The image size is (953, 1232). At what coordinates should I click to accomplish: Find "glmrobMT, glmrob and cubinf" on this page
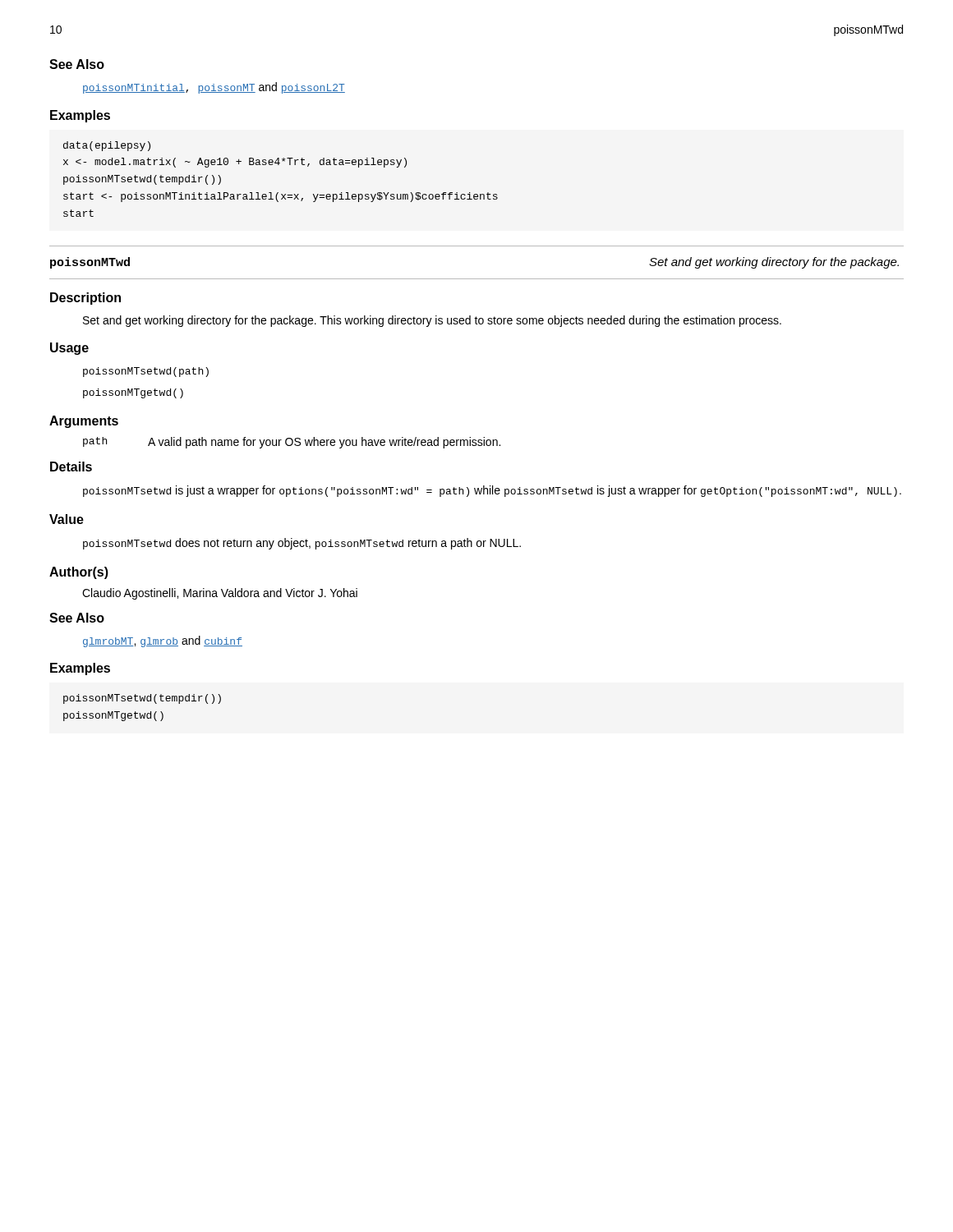point(162,641)
